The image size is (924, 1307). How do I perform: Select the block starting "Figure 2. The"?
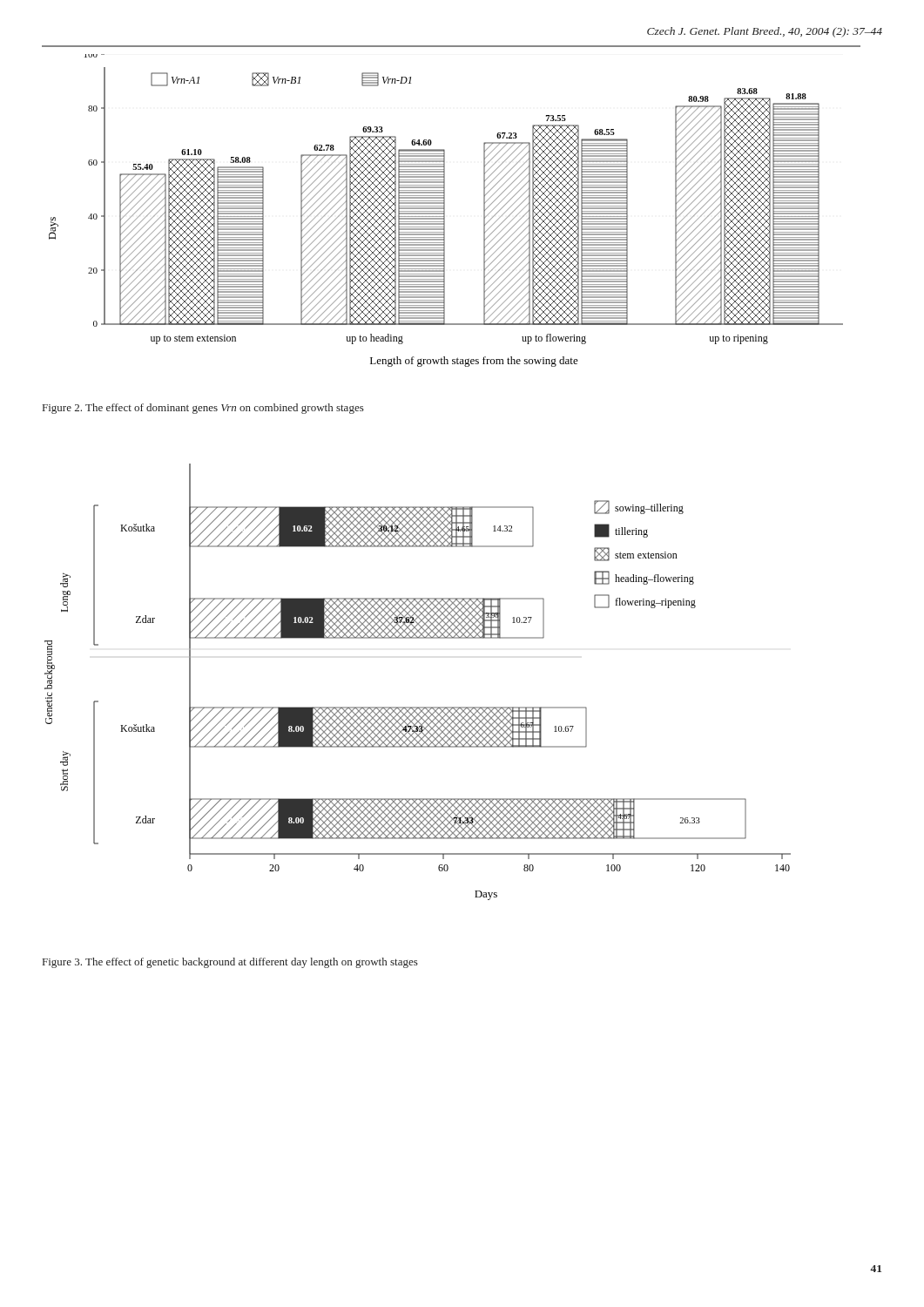(203, 407)
